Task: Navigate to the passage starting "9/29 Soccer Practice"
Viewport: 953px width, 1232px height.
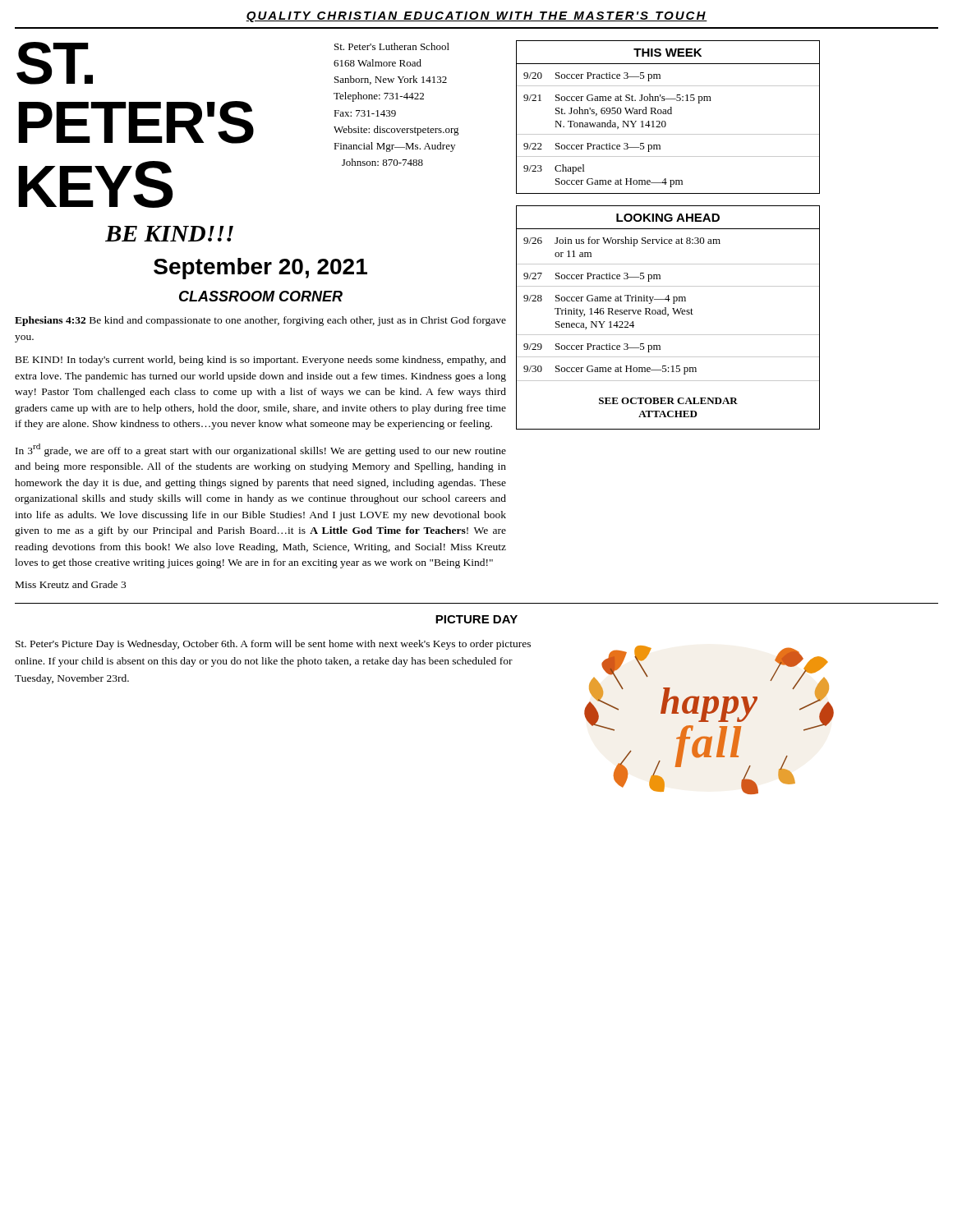Action: (x=592, y=347)
